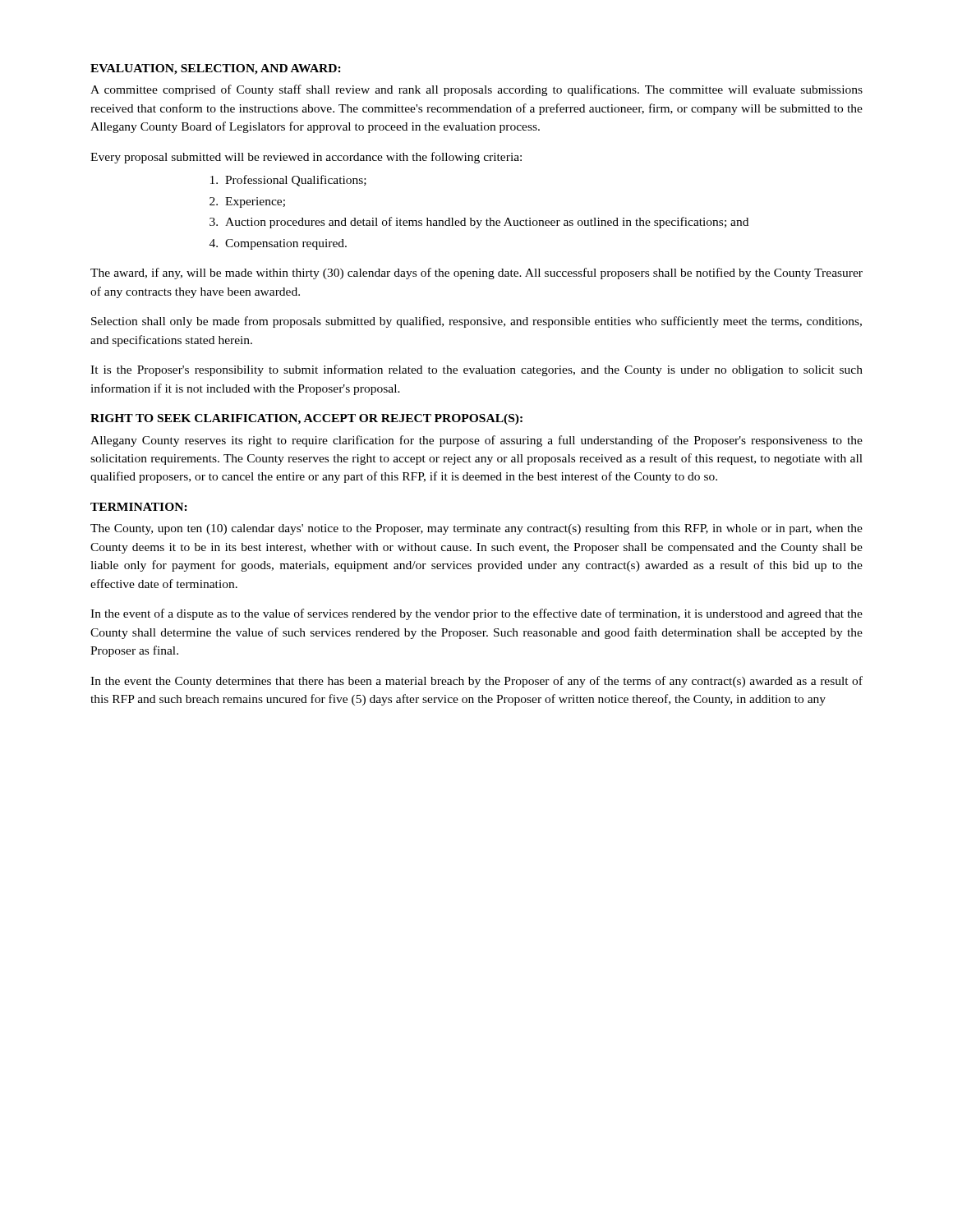Find the list item with the text "Professional Qualifications;"
Image resolution: width=953 pixels, height=1232 pixels.
click(x=296, y=181)
